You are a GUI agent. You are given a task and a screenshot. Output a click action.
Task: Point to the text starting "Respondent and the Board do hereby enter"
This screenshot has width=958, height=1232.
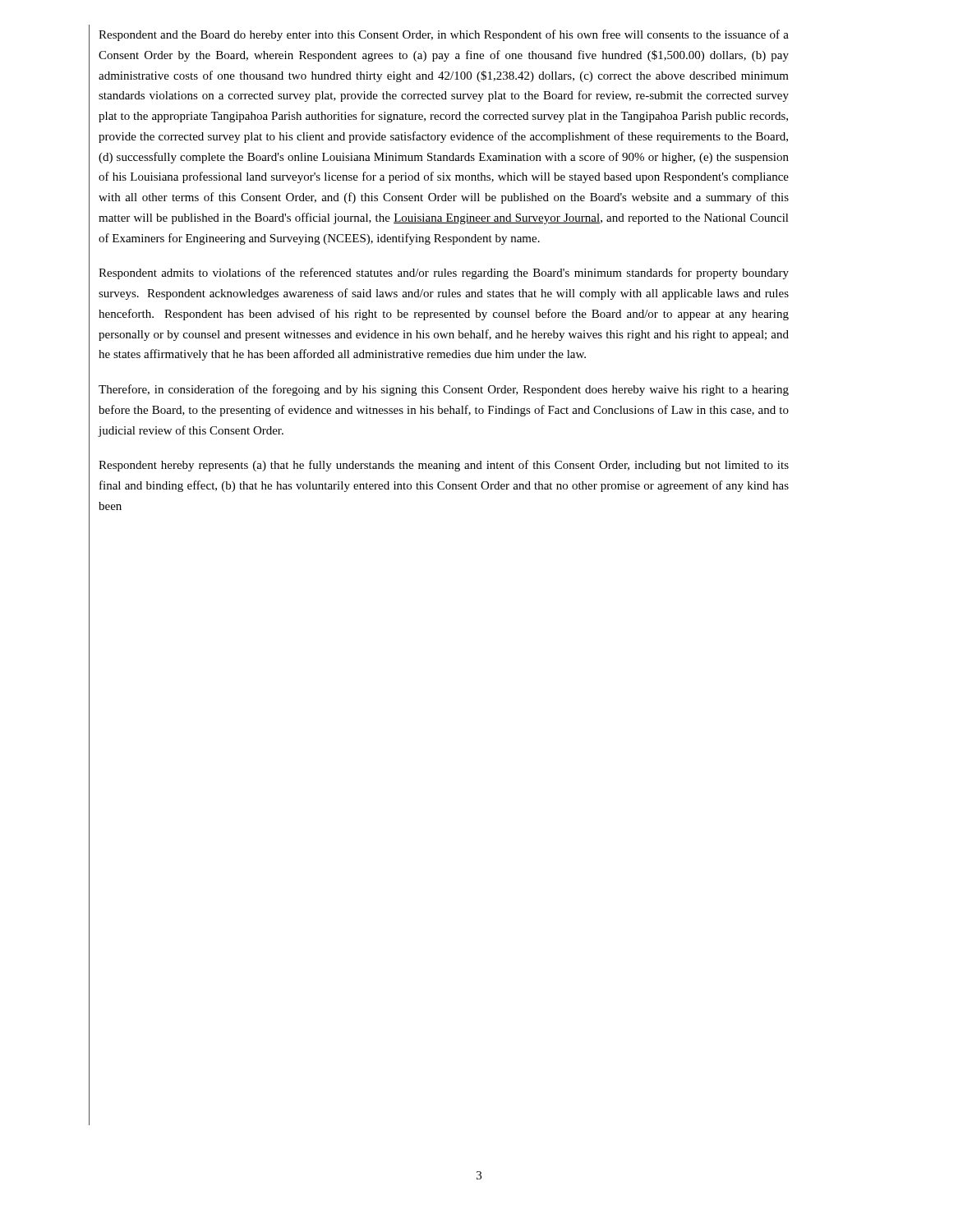pos(444,136)
